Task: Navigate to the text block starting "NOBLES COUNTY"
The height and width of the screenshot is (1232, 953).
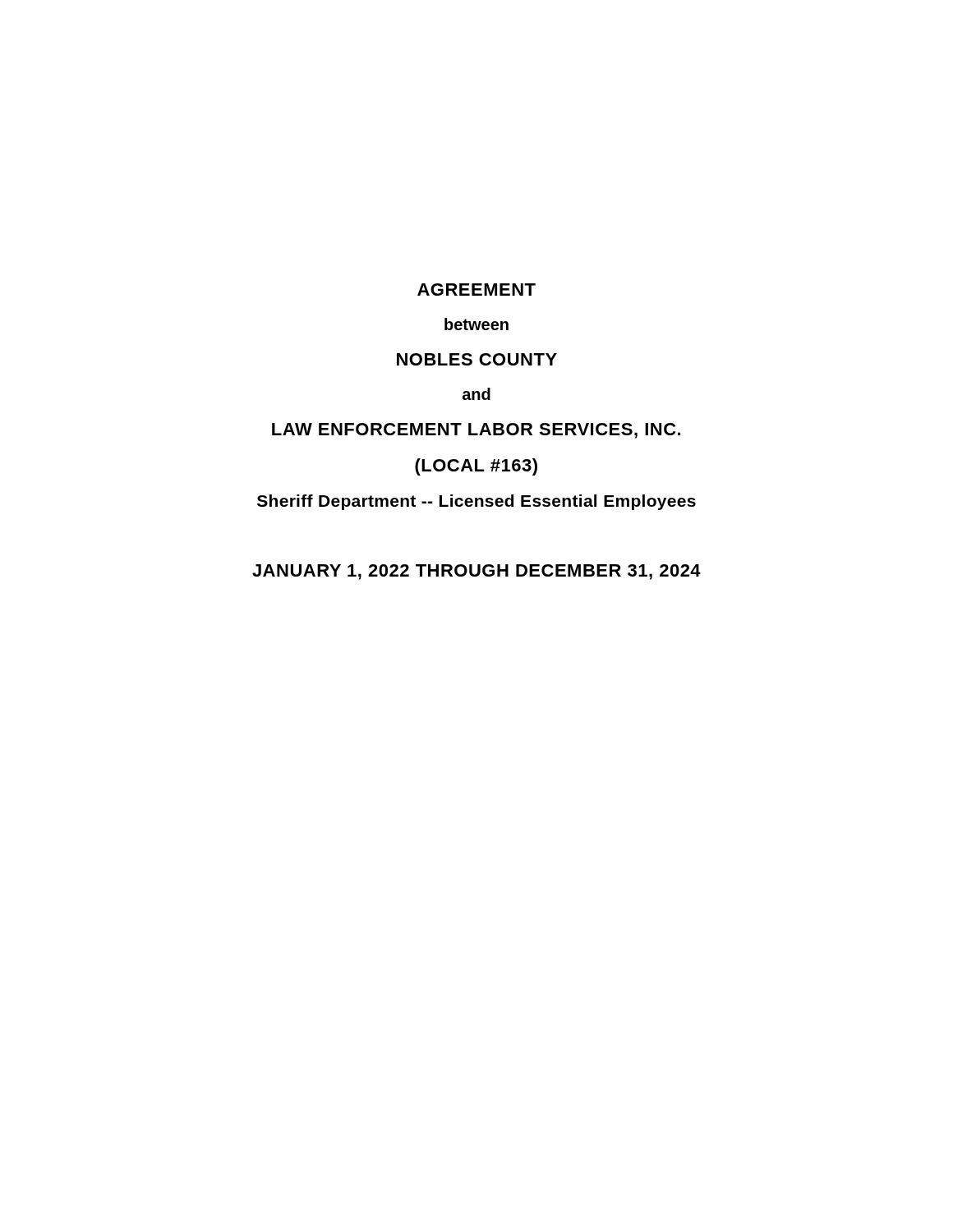Action: [476, 359]
